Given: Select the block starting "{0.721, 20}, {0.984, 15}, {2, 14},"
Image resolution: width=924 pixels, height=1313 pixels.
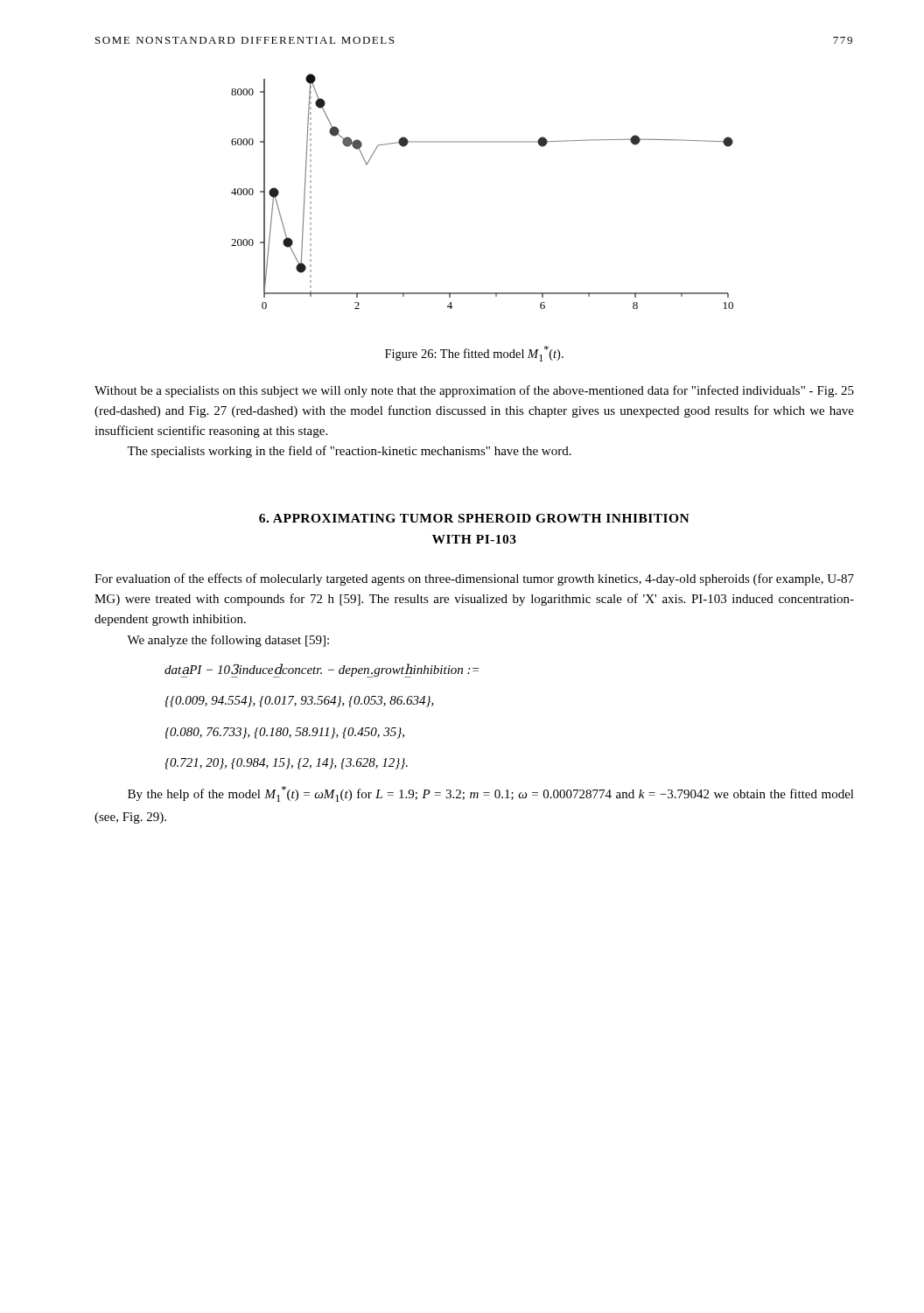Looking at the screenshot, I should coord(287,763).
